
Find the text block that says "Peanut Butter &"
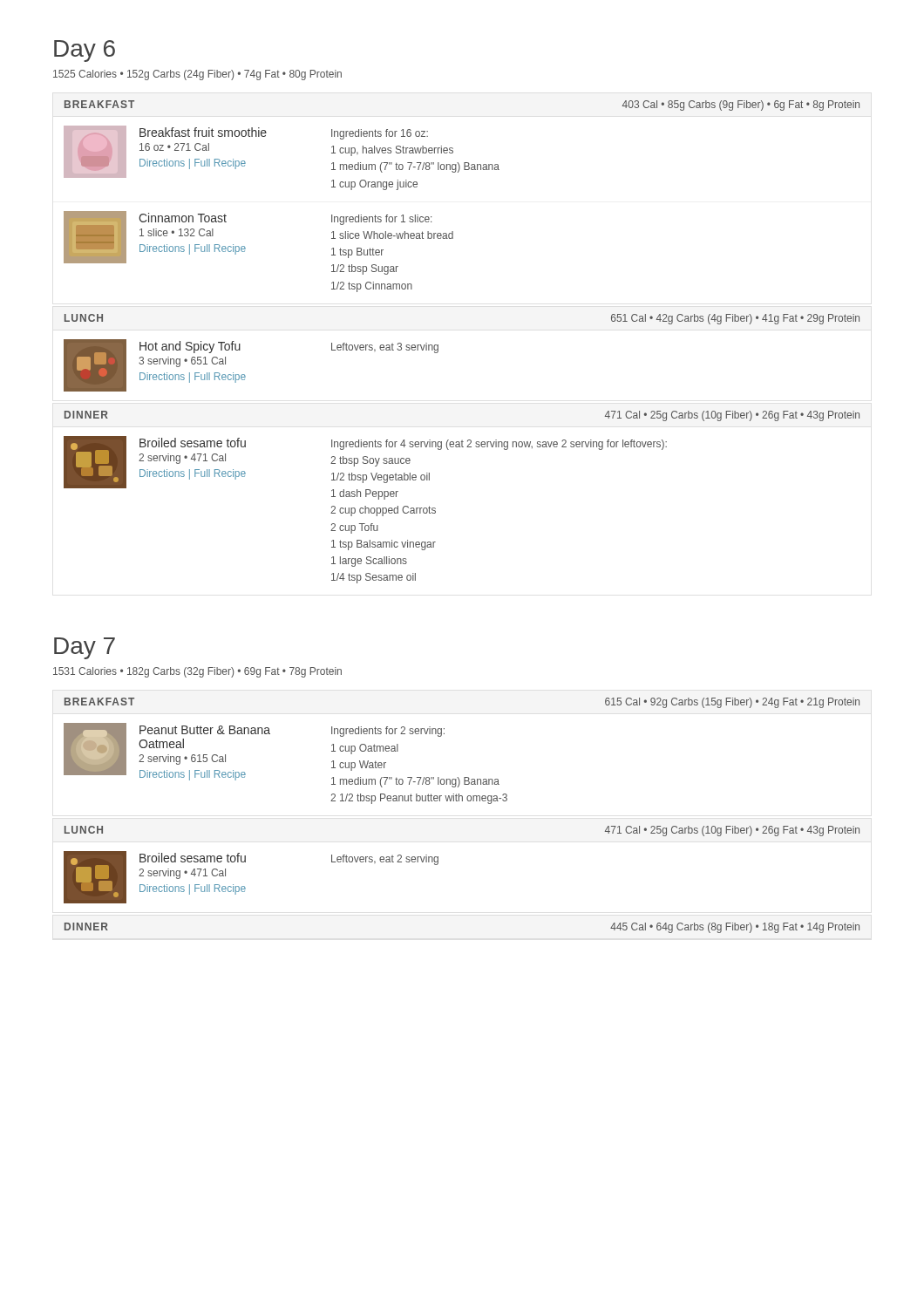[x=226, y=752]
